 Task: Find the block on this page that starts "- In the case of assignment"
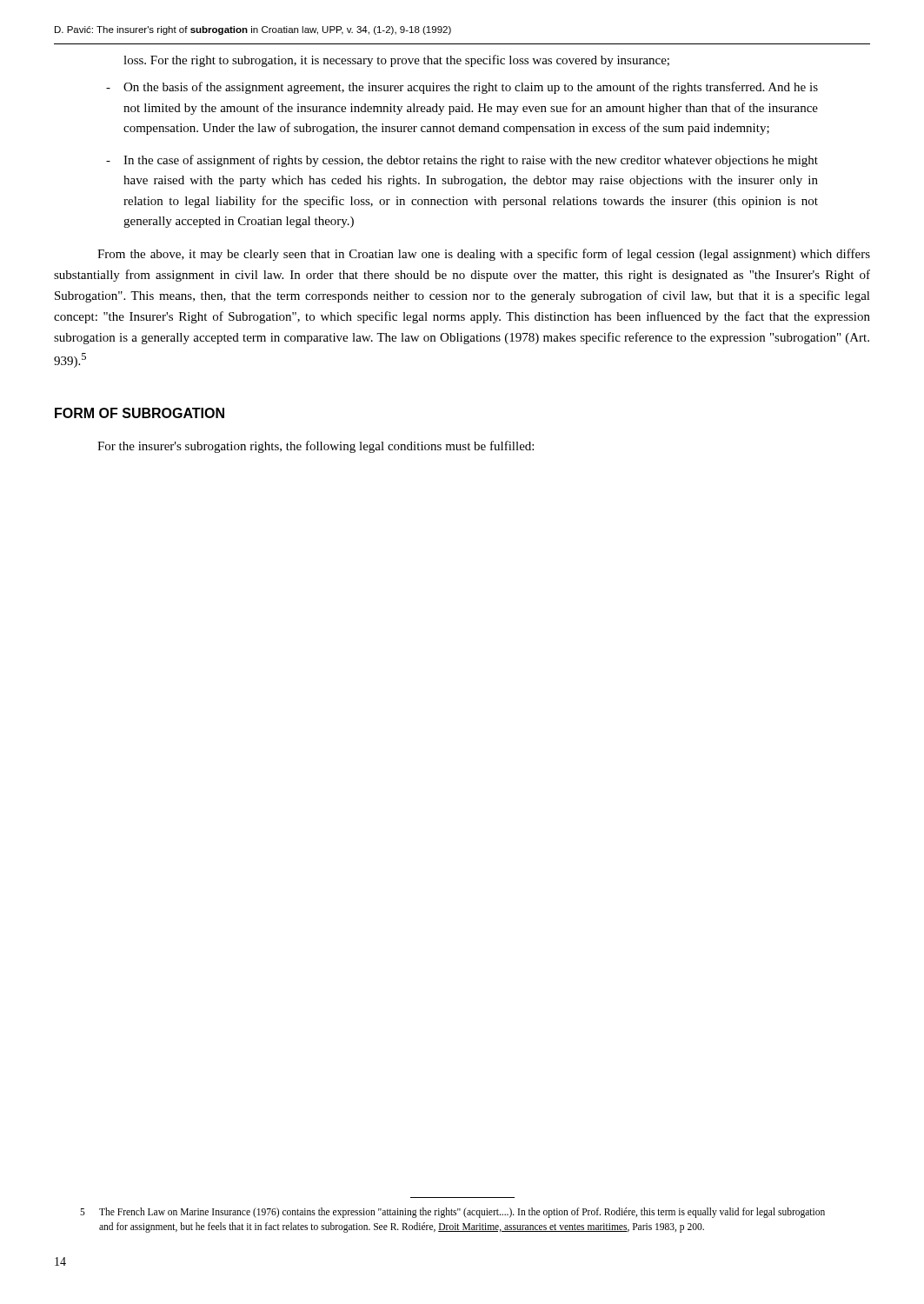coord(462,191)
